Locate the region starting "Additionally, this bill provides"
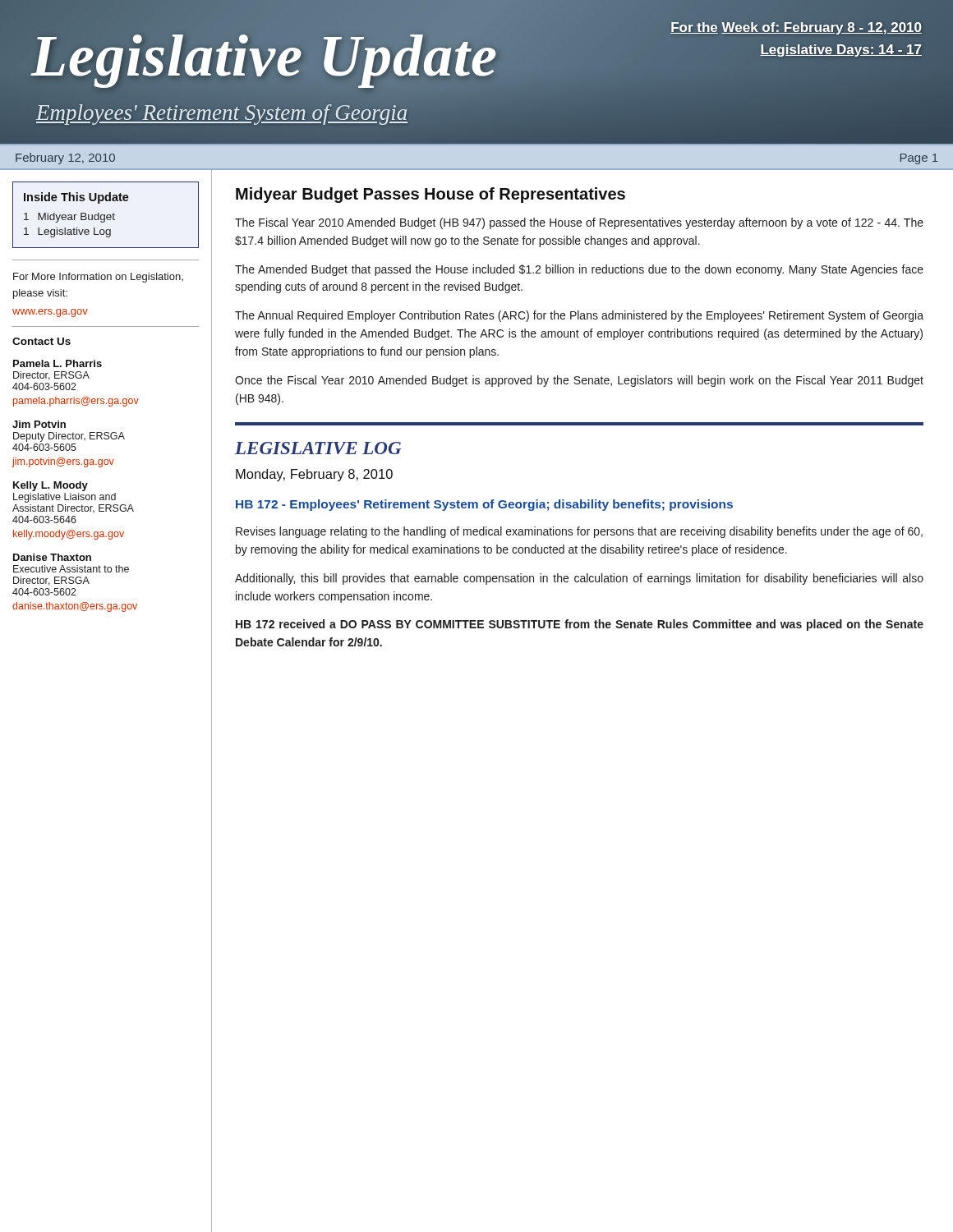This screenshot has width=953, height=1232. (x=579, y=587)
